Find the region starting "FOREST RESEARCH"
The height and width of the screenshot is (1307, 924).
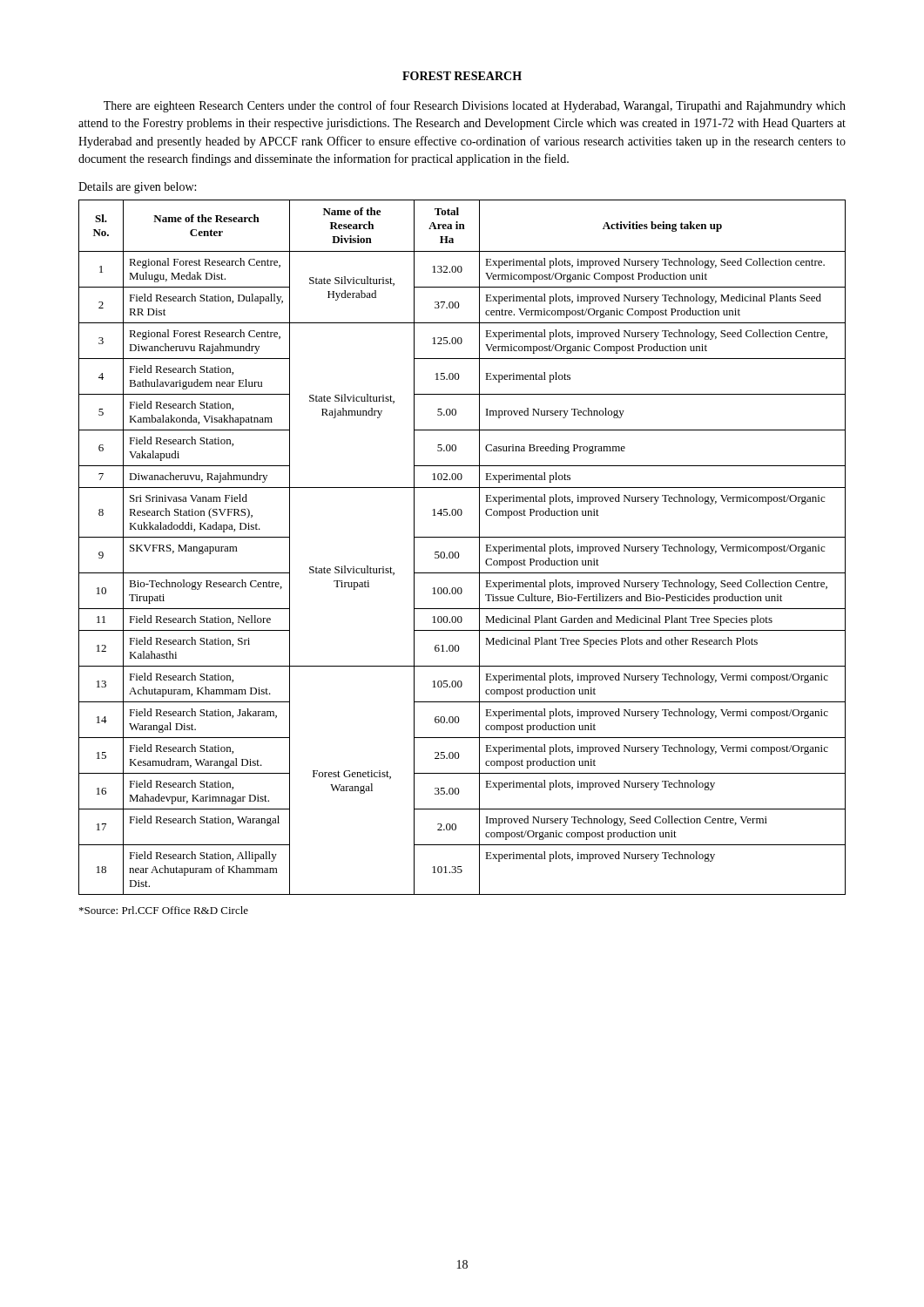click(462, 76)
